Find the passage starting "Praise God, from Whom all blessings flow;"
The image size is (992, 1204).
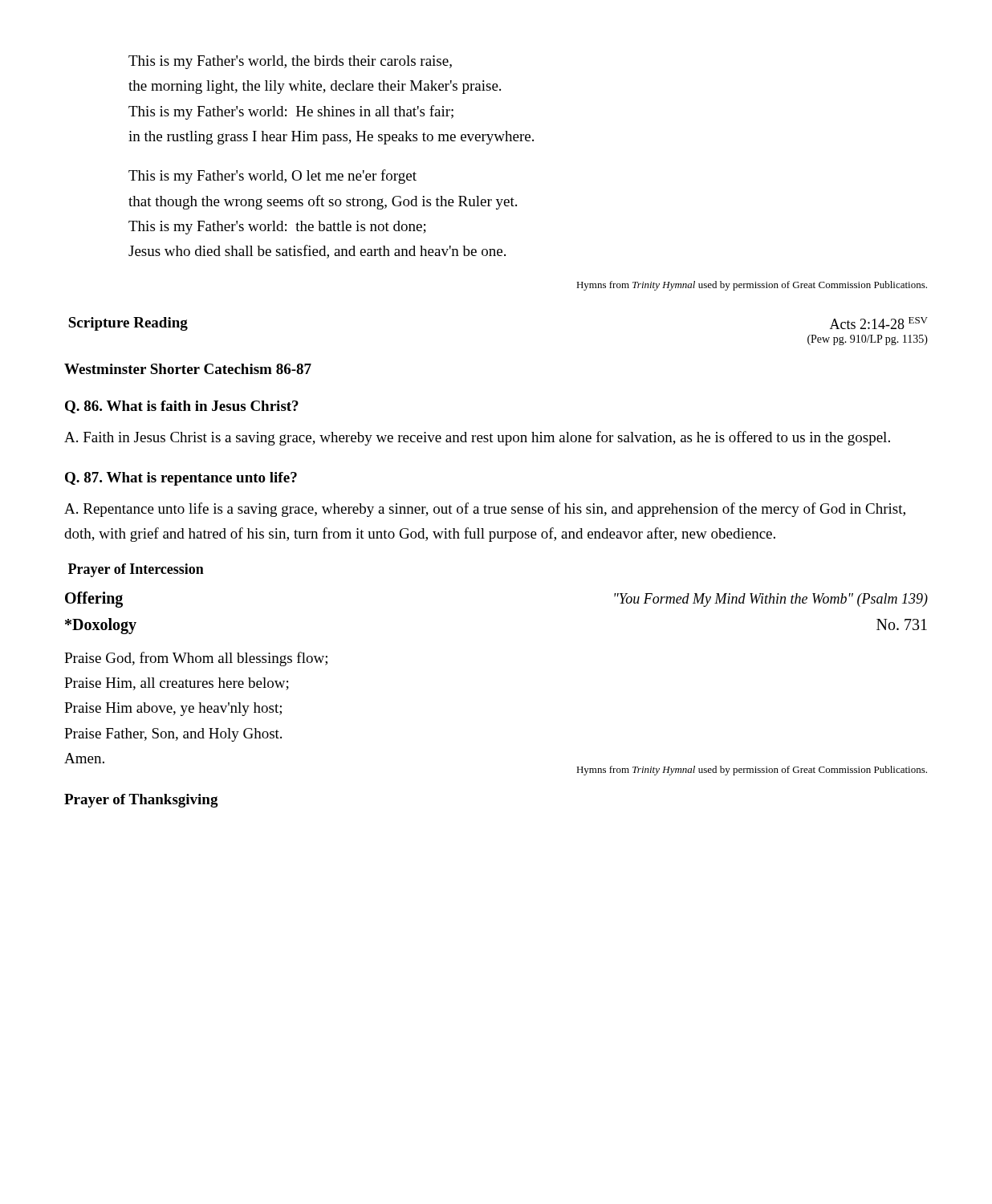tap(196, 708)
